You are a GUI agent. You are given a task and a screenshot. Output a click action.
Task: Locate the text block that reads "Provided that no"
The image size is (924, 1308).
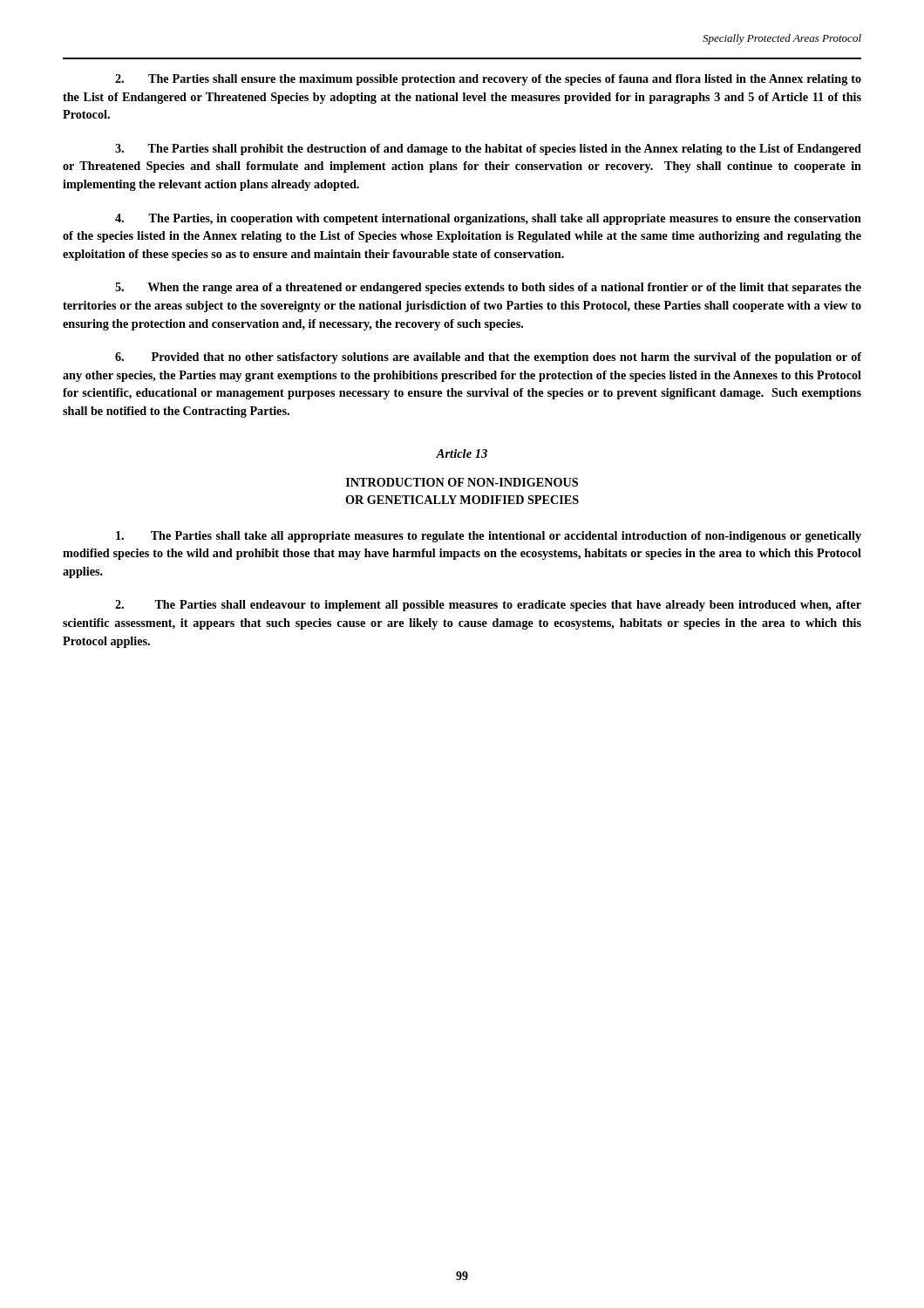pyautogui.click(x=462, y=384)
